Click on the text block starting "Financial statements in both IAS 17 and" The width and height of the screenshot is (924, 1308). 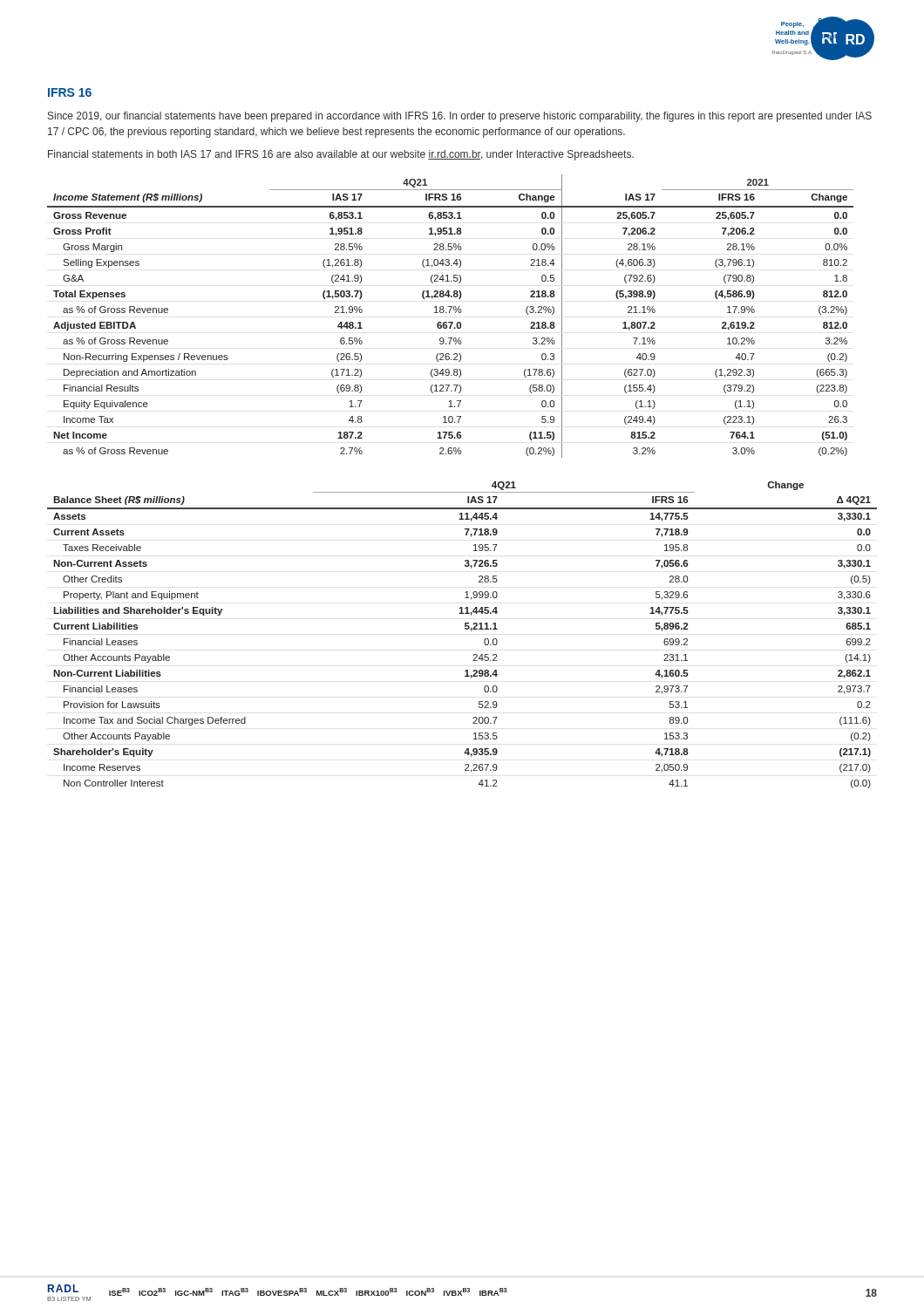click(341, 154)
